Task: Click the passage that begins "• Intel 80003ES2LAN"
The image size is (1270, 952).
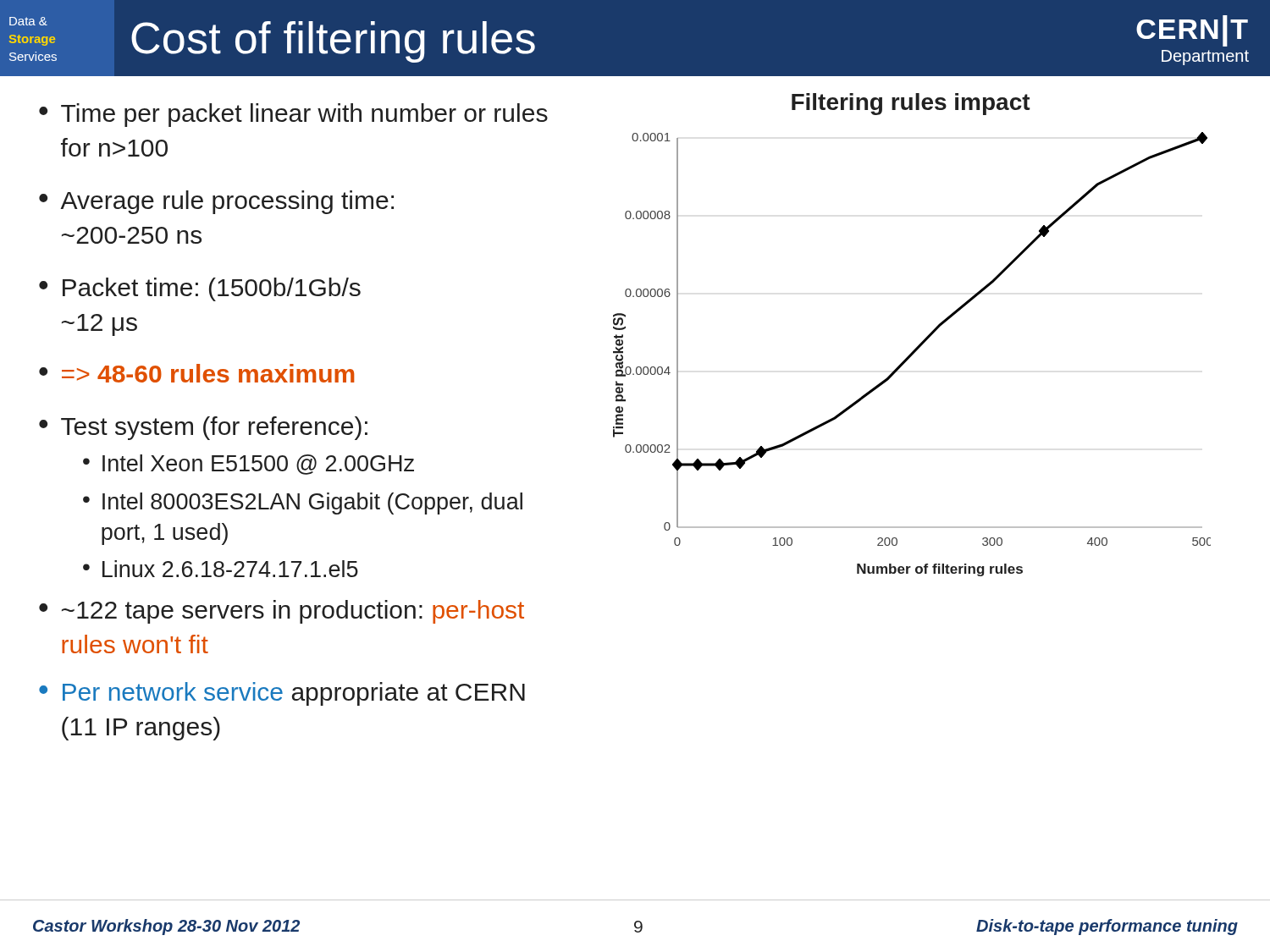Action: [x=320, y=517]
